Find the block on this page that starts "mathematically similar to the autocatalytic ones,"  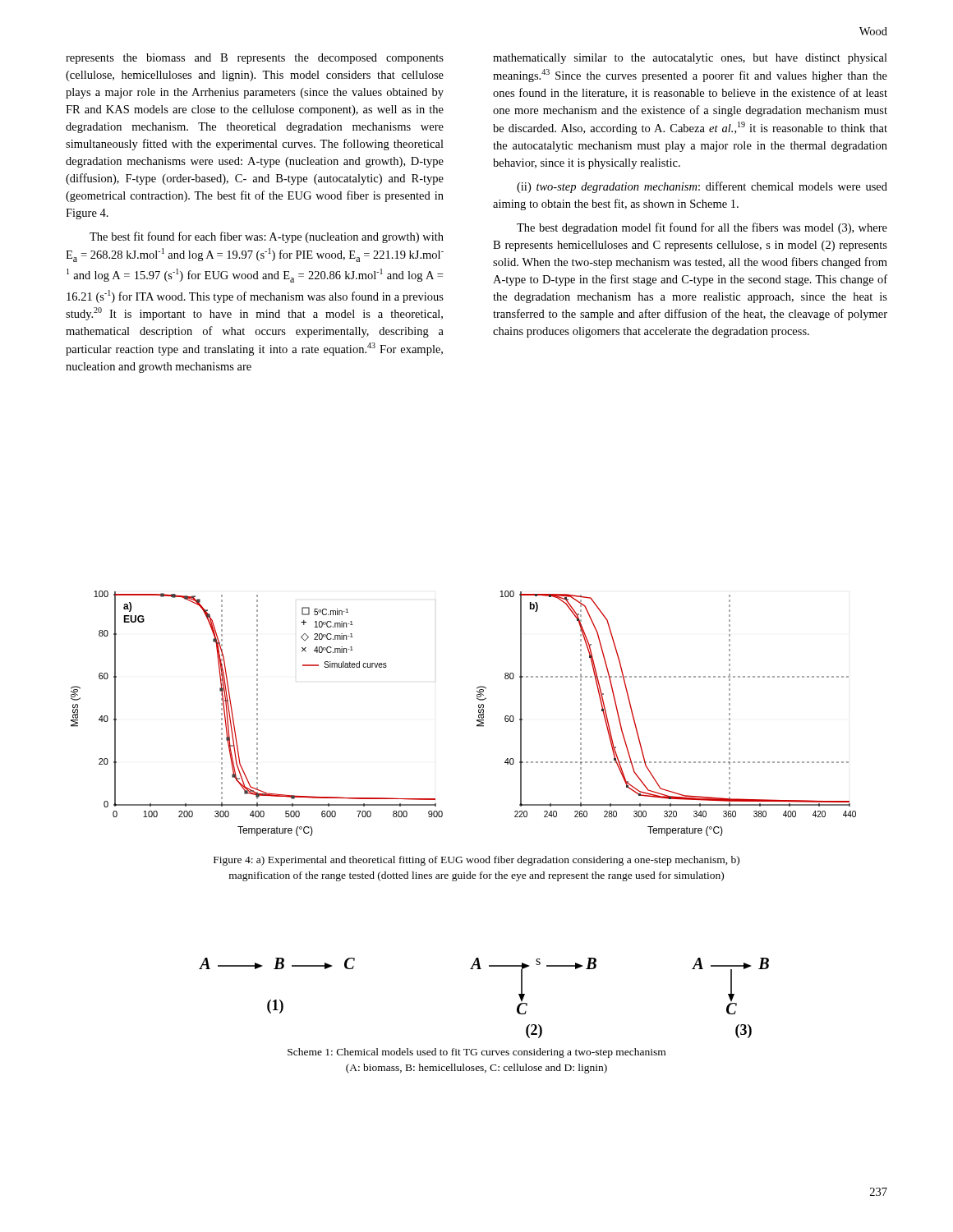pyautogui.click(x=690, y=110)
